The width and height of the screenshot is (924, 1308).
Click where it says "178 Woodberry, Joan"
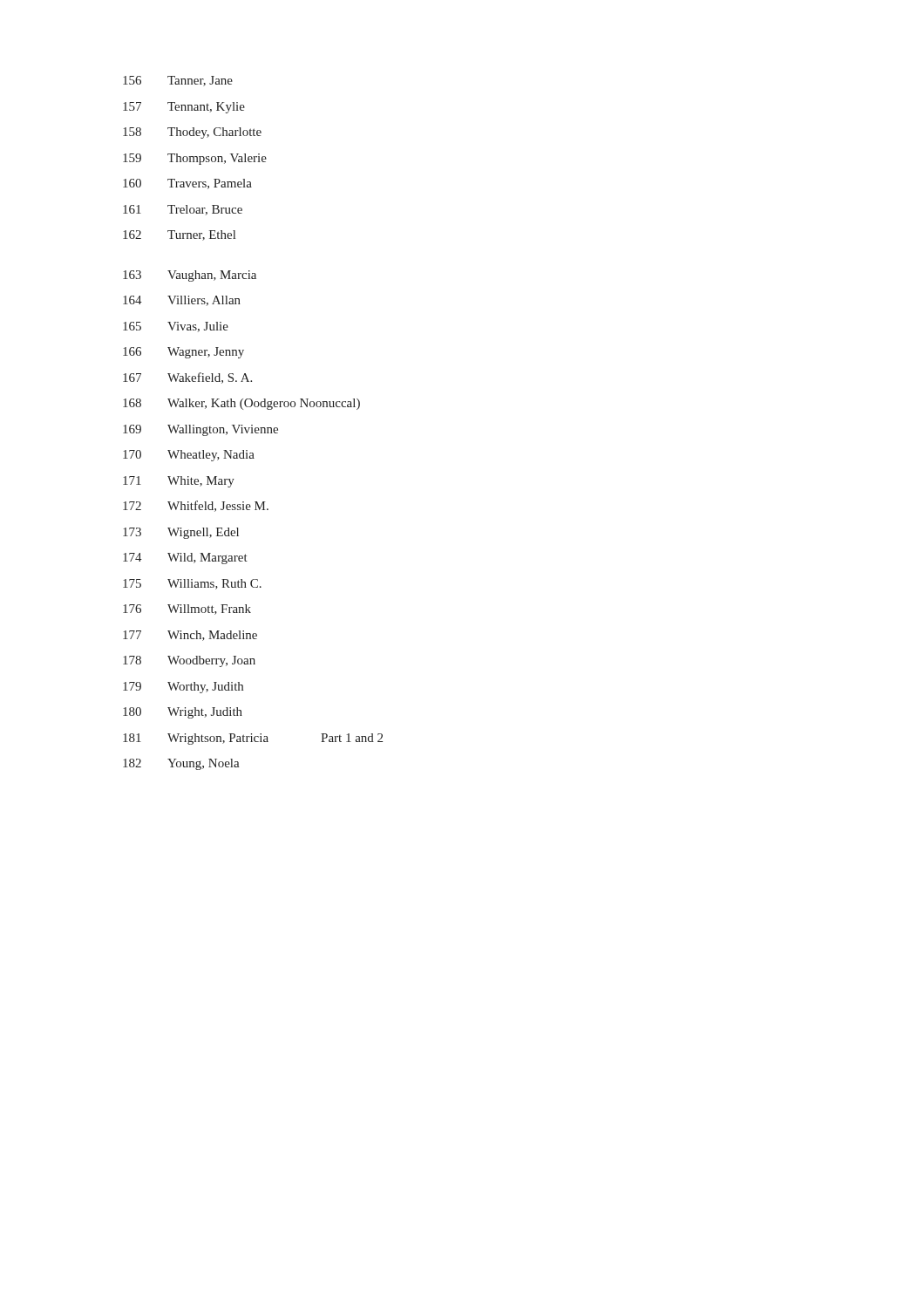point(189,661)
